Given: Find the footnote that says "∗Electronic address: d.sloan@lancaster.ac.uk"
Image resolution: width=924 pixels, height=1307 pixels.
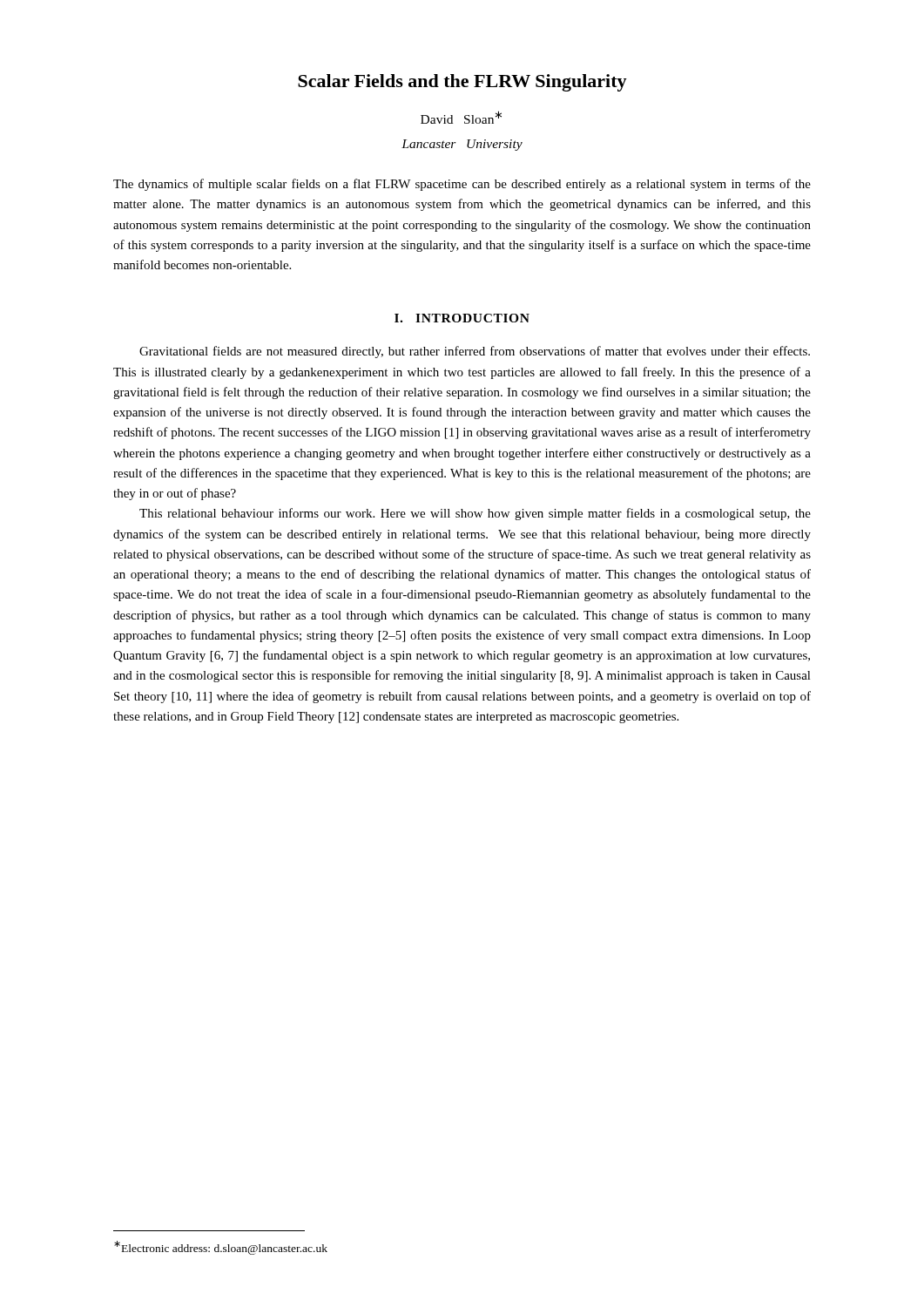Looking at the screenshot, I should click(220, 1246).
